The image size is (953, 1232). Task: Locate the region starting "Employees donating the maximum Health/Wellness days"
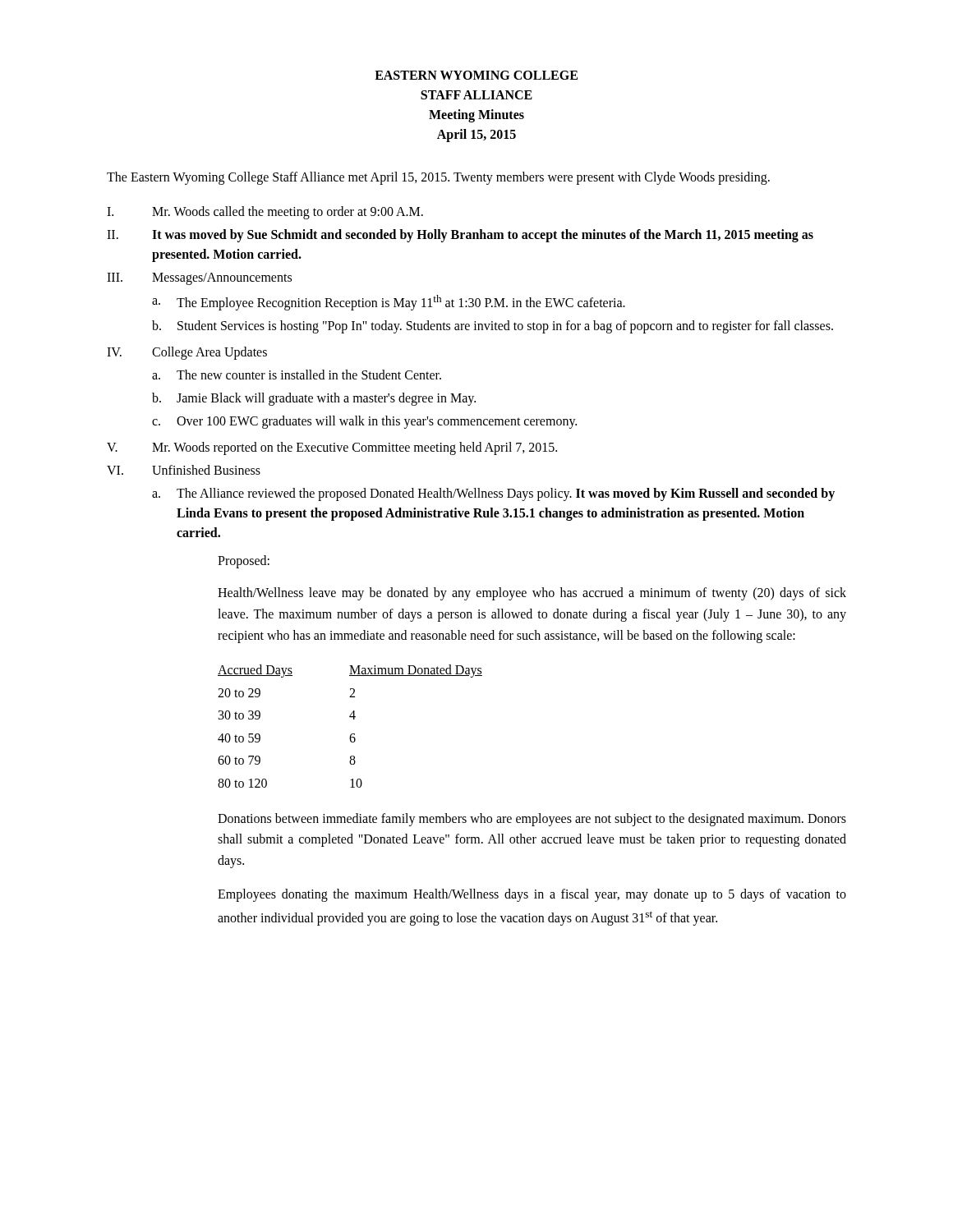pyautogui.click(x=532, y=906)
